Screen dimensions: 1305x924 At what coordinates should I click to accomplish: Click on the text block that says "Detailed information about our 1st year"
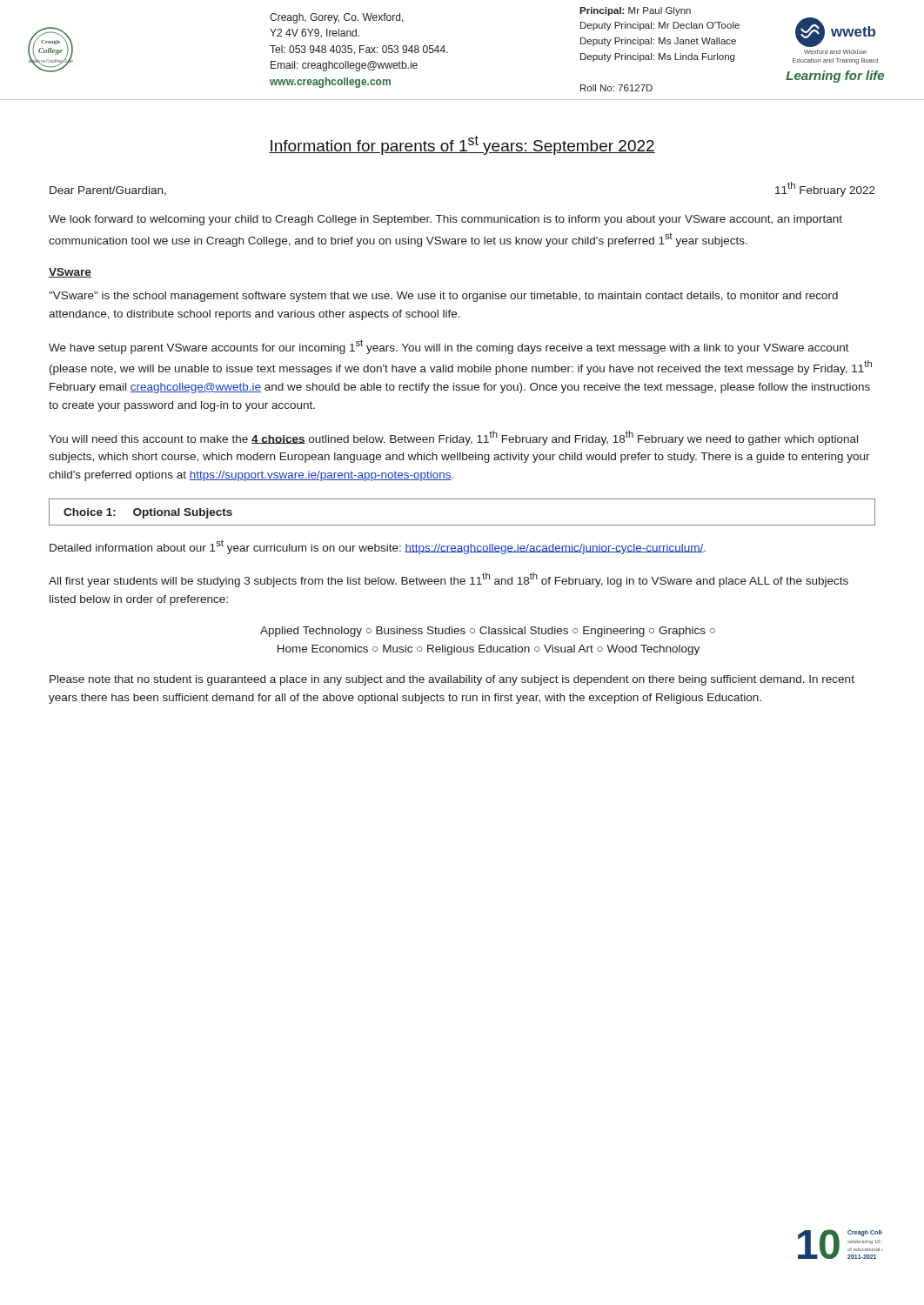[378, 546]
